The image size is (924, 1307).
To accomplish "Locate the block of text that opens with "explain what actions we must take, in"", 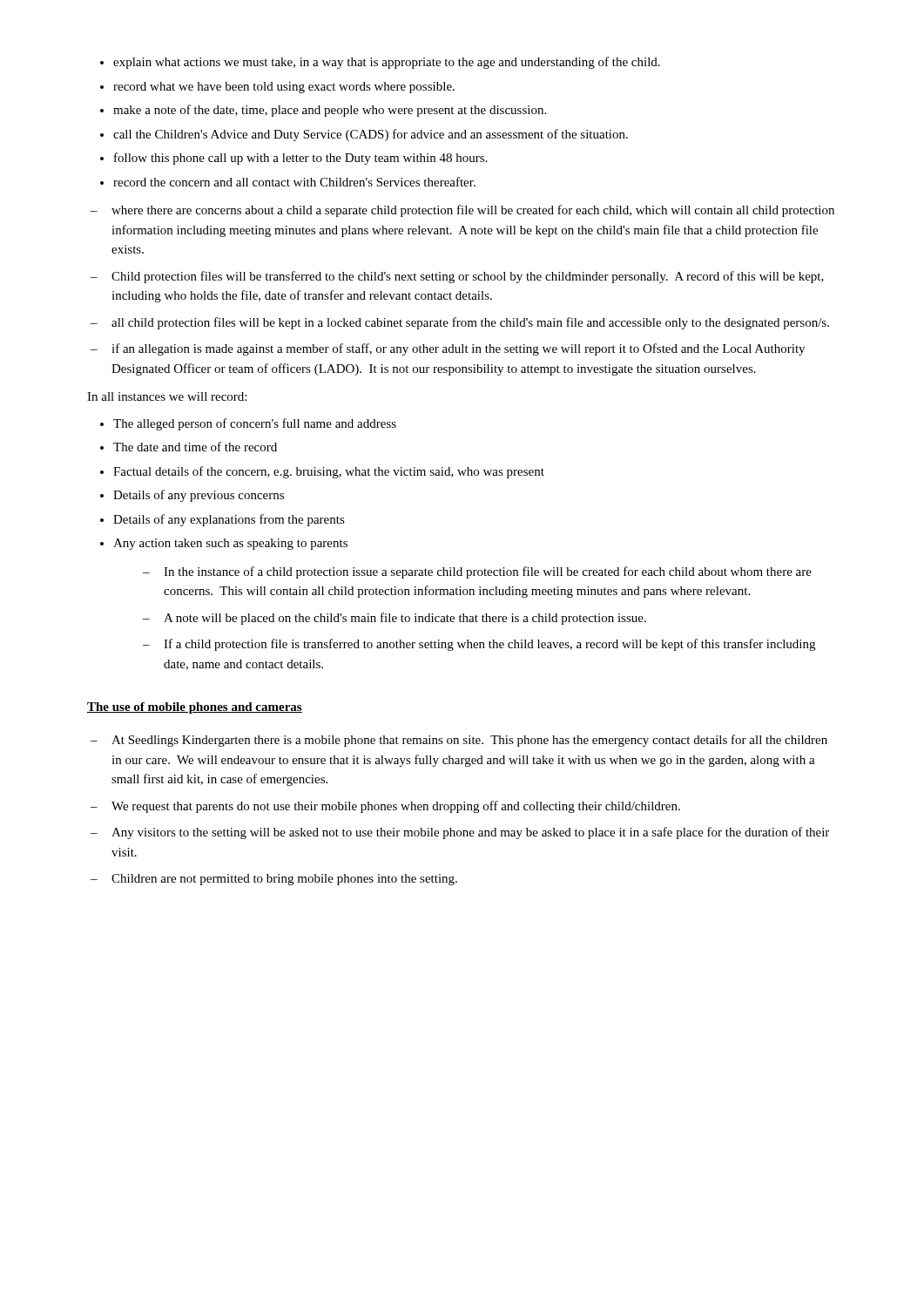I will coord(387,62).
